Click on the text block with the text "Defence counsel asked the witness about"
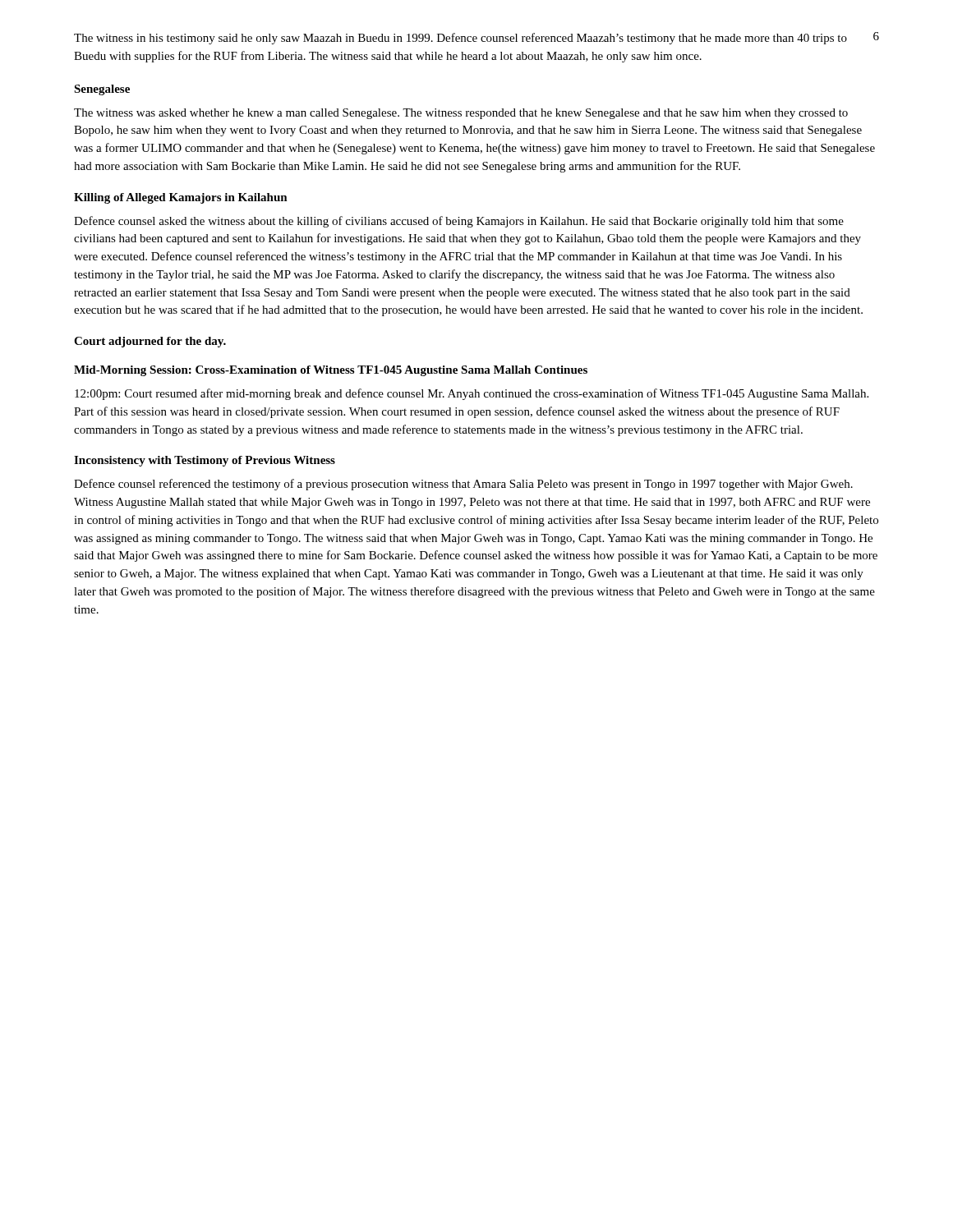The image size is (953, 1232). click(x=476, y=266)
